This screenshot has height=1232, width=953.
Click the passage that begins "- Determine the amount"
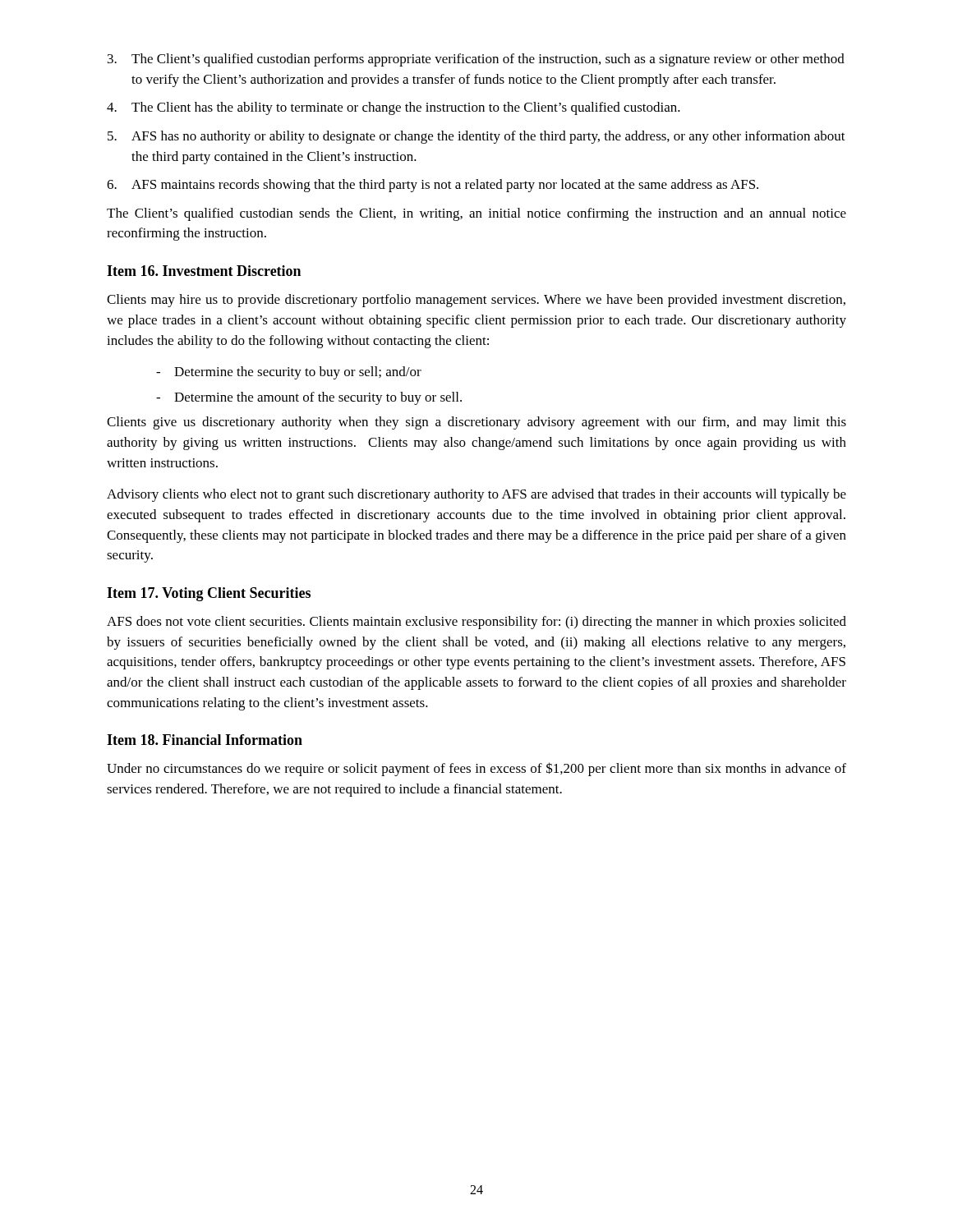[309, 398]
